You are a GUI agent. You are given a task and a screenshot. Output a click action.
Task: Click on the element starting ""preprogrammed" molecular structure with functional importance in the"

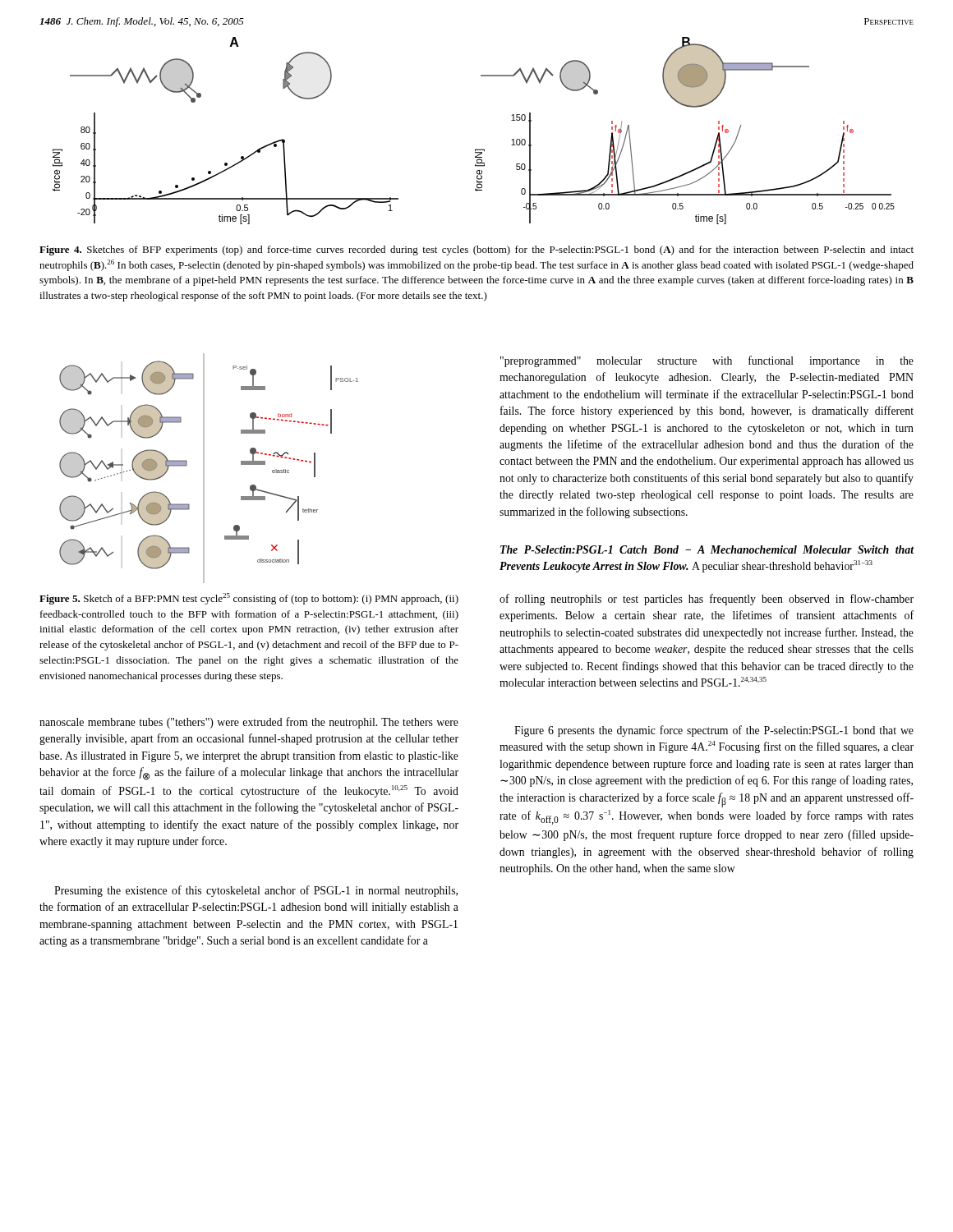707,436
